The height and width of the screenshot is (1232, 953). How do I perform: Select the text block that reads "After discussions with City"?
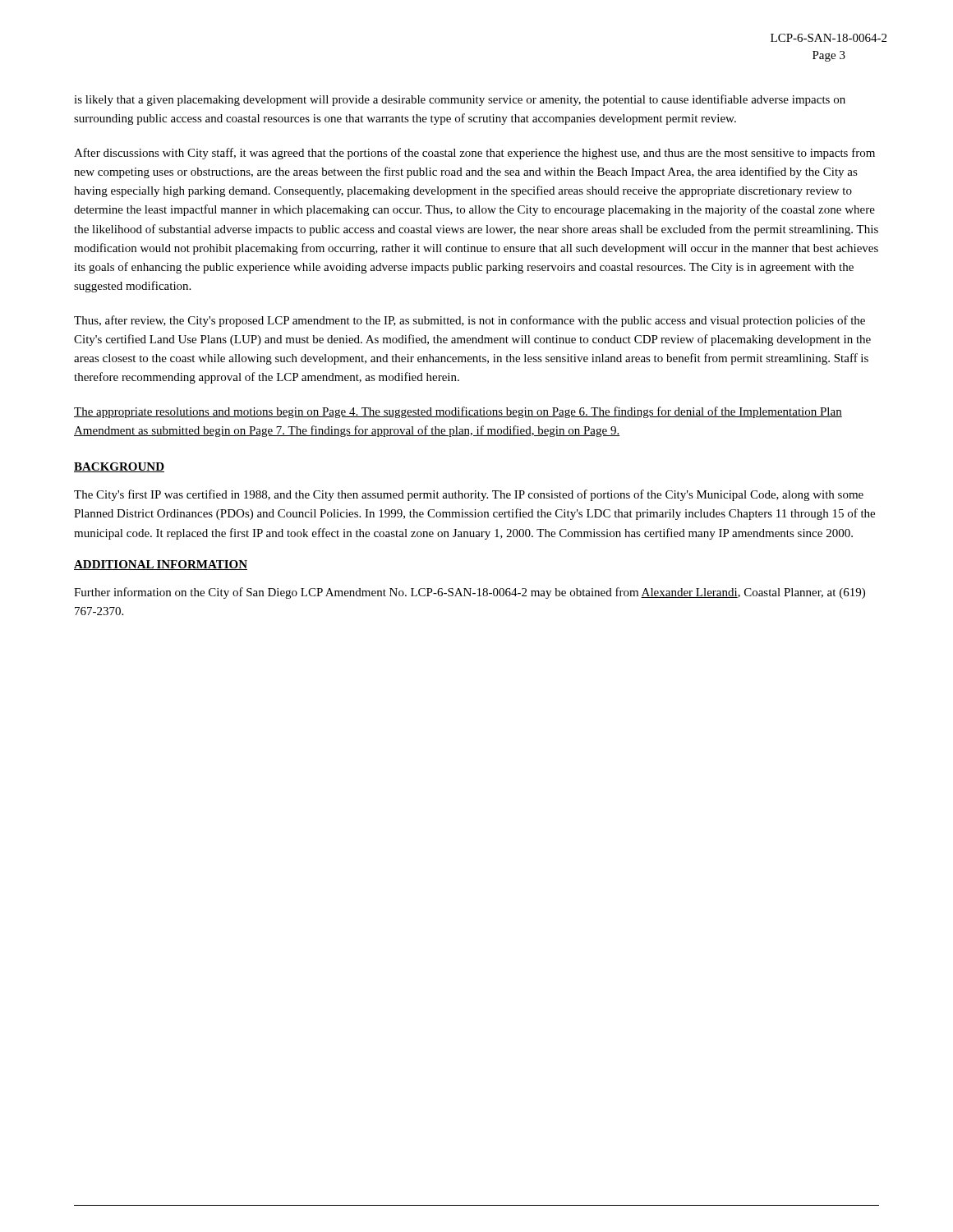pos(476,220)
